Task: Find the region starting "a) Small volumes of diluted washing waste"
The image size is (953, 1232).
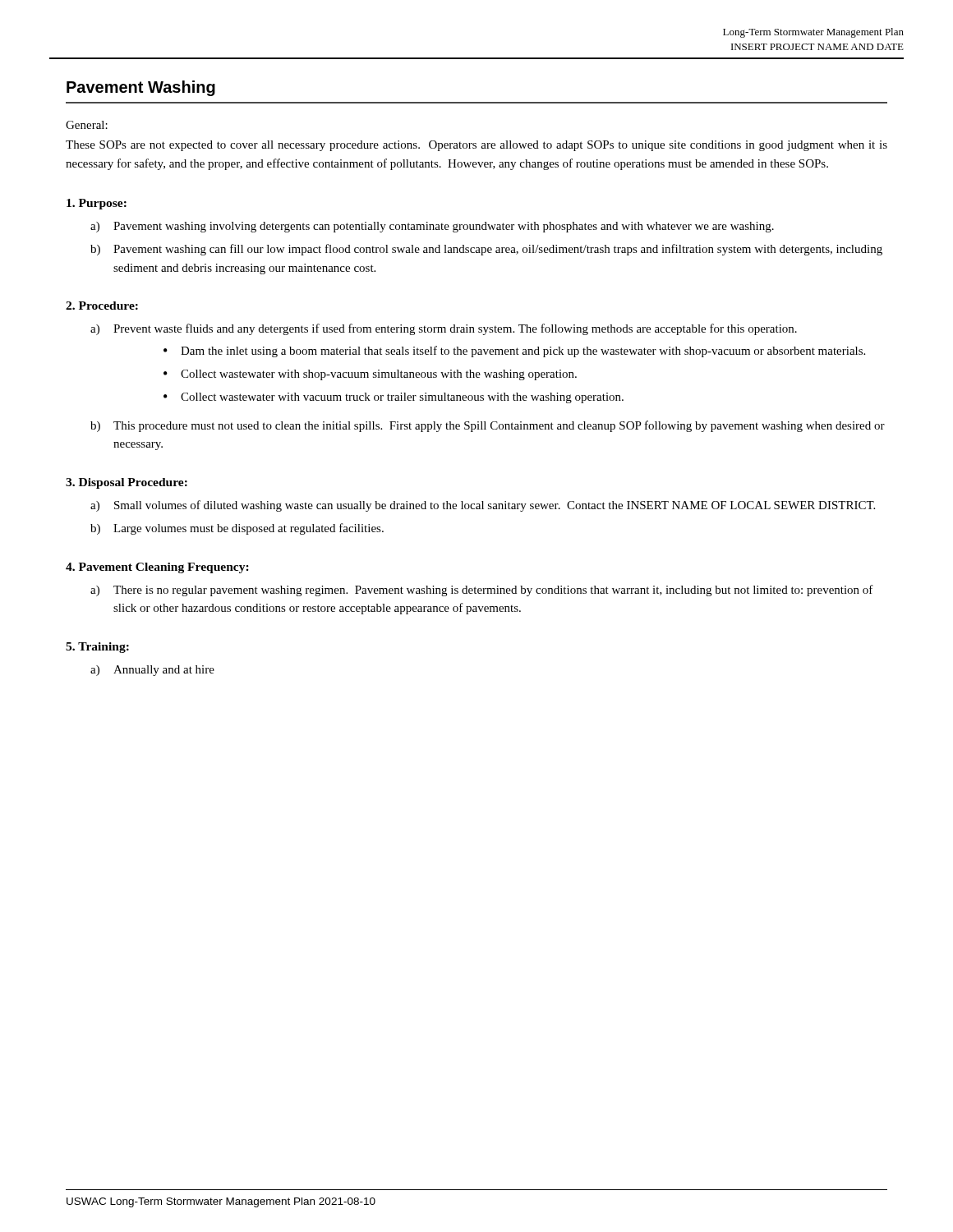Action: click(489, 505)
